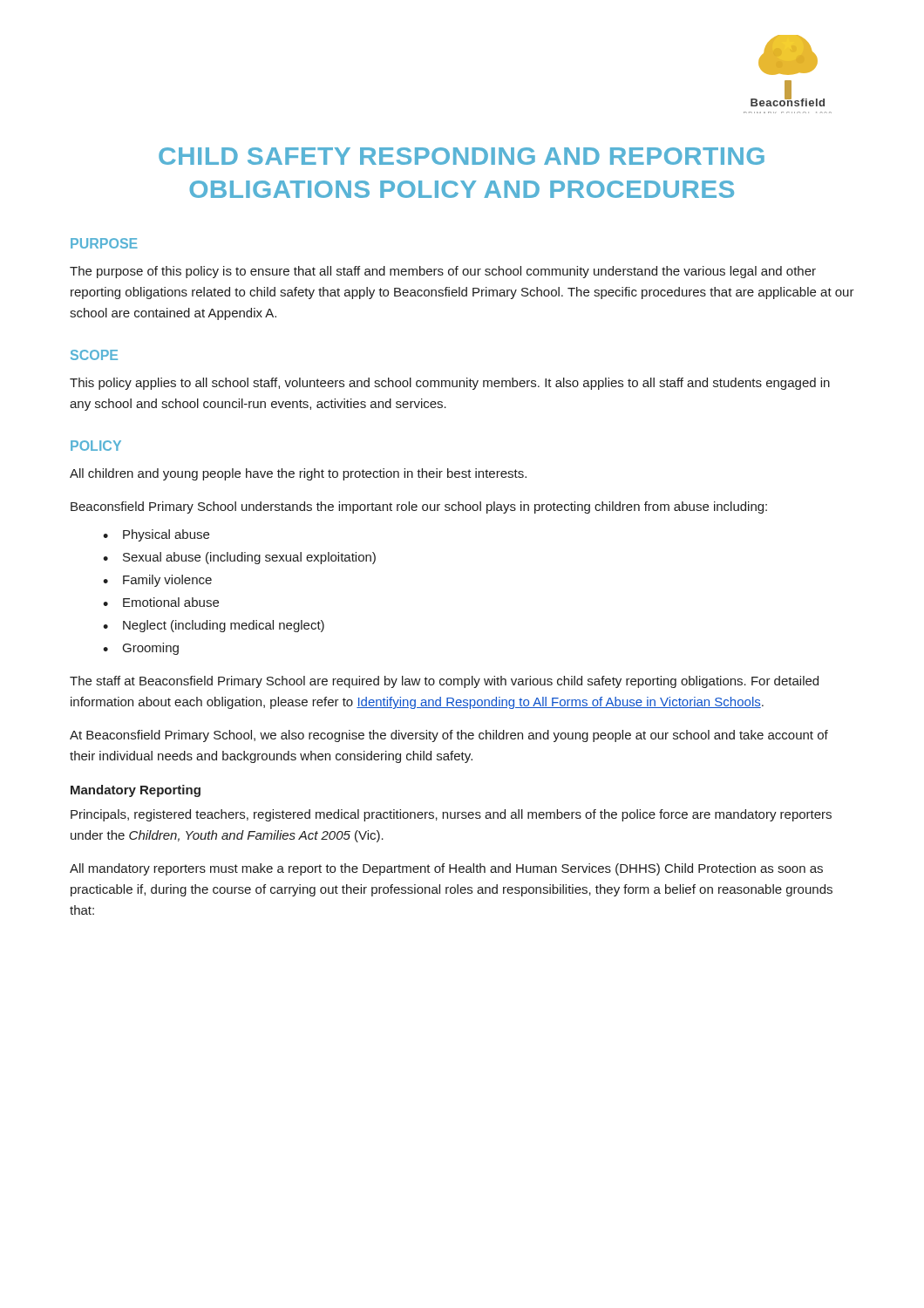Screen dimensions: 1308x924
Task: Locate the passage starting "The purpose of this policy"
Action: point(462,292)
